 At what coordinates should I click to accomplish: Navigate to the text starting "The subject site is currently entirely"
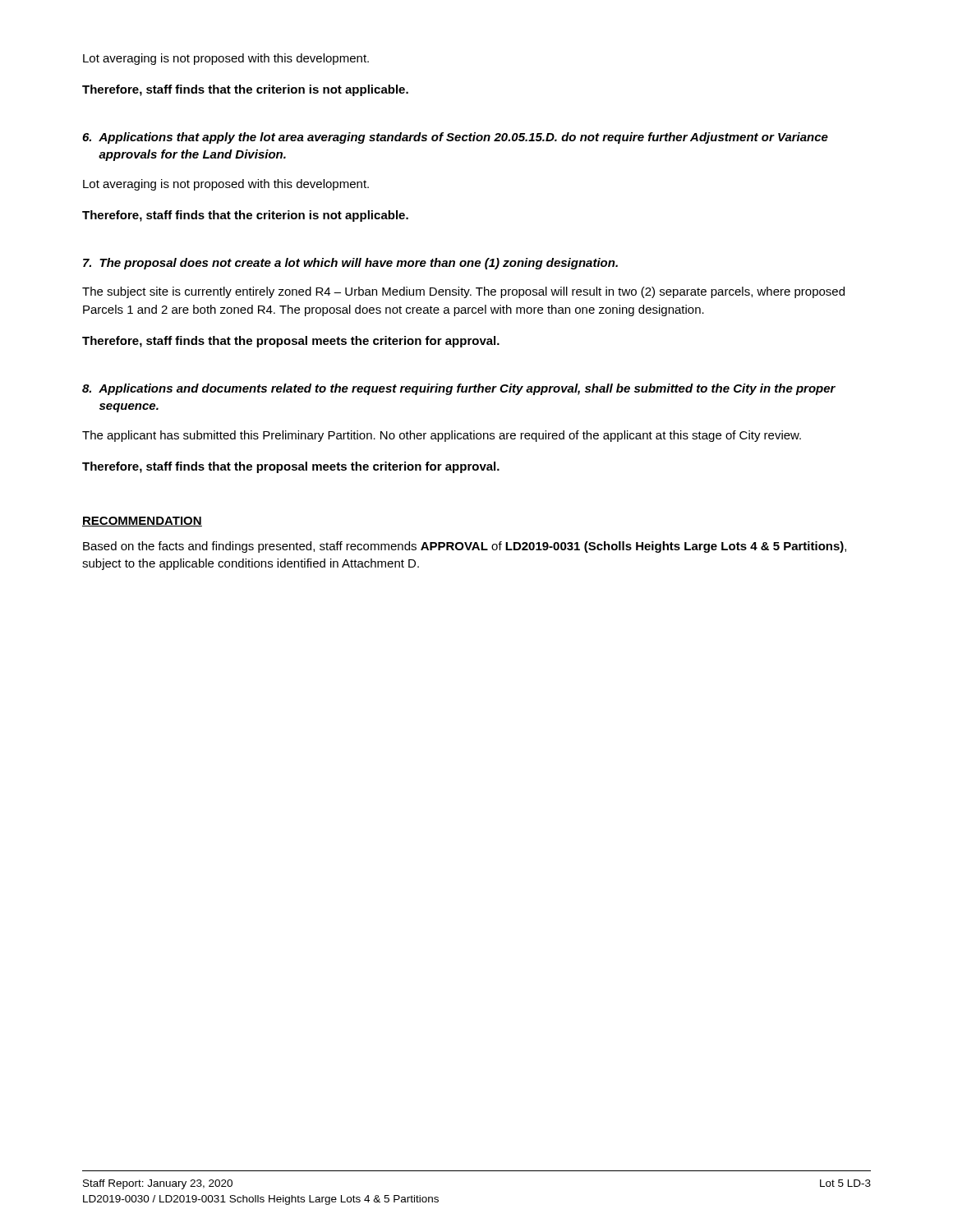click(x=464, y=300)
